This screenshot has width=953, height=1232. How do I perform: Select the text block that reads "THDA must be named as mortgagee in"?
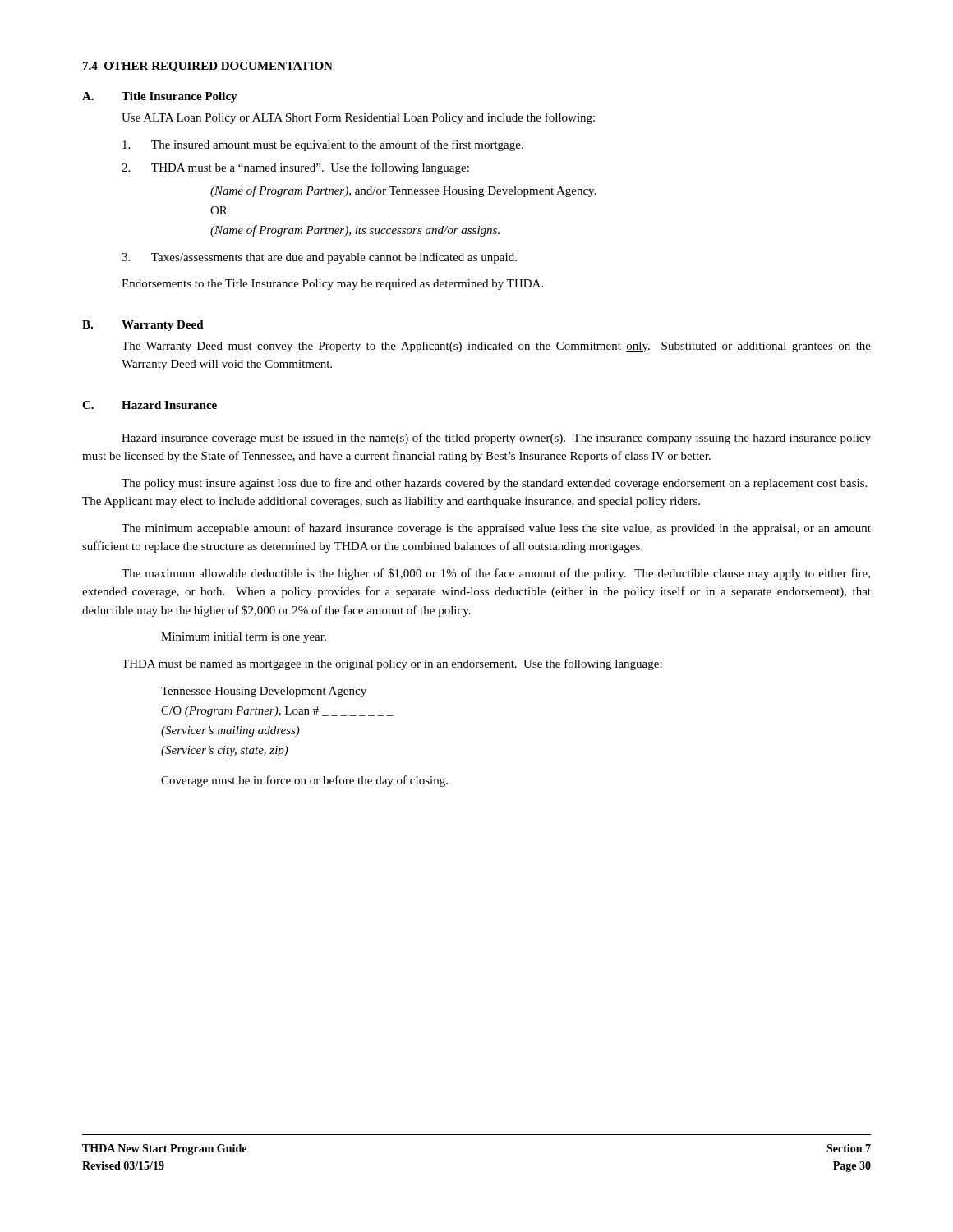392,663
